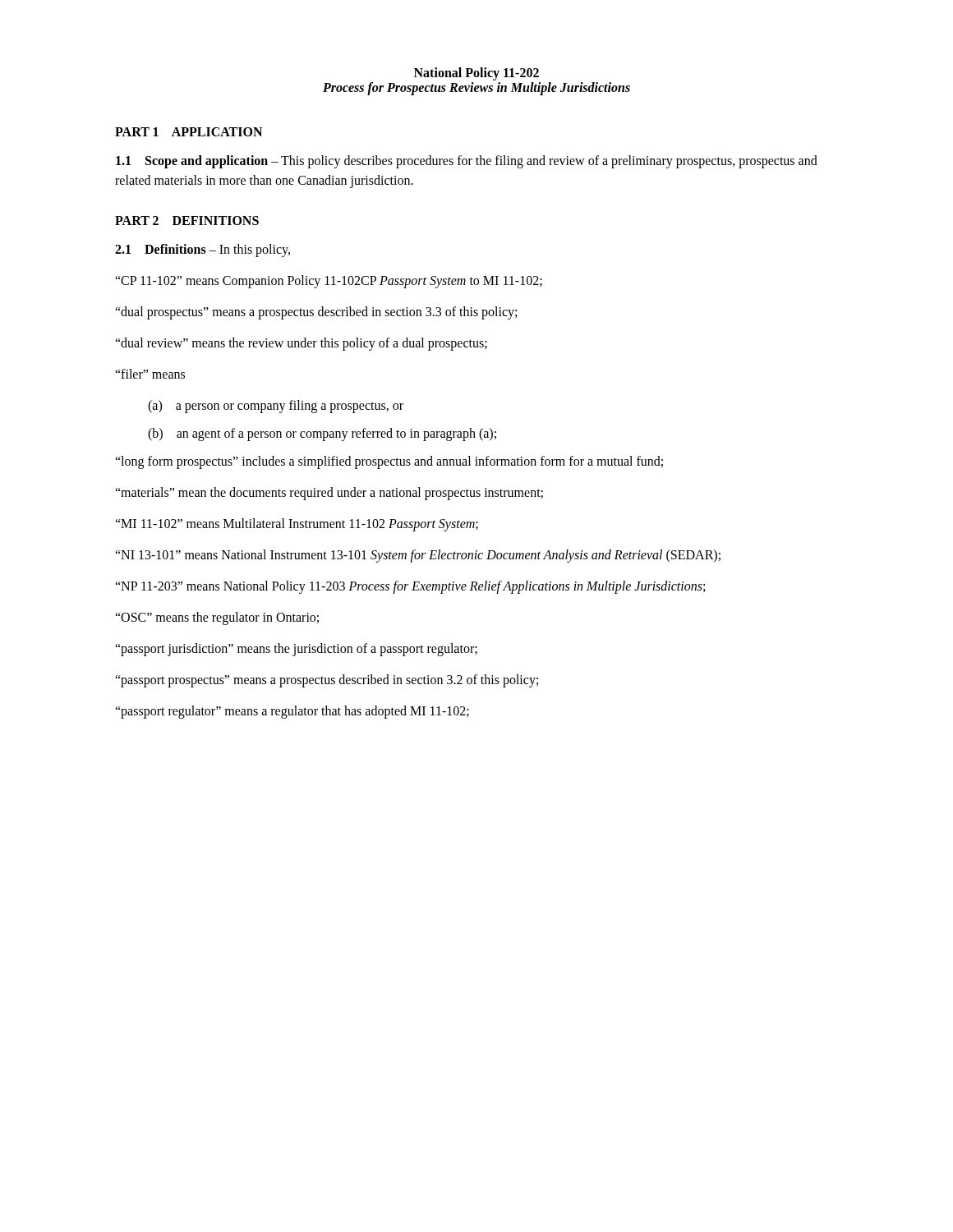Find the region starting "(a) a person or company filing"
953x1232 pixels.
click(276, 405)
